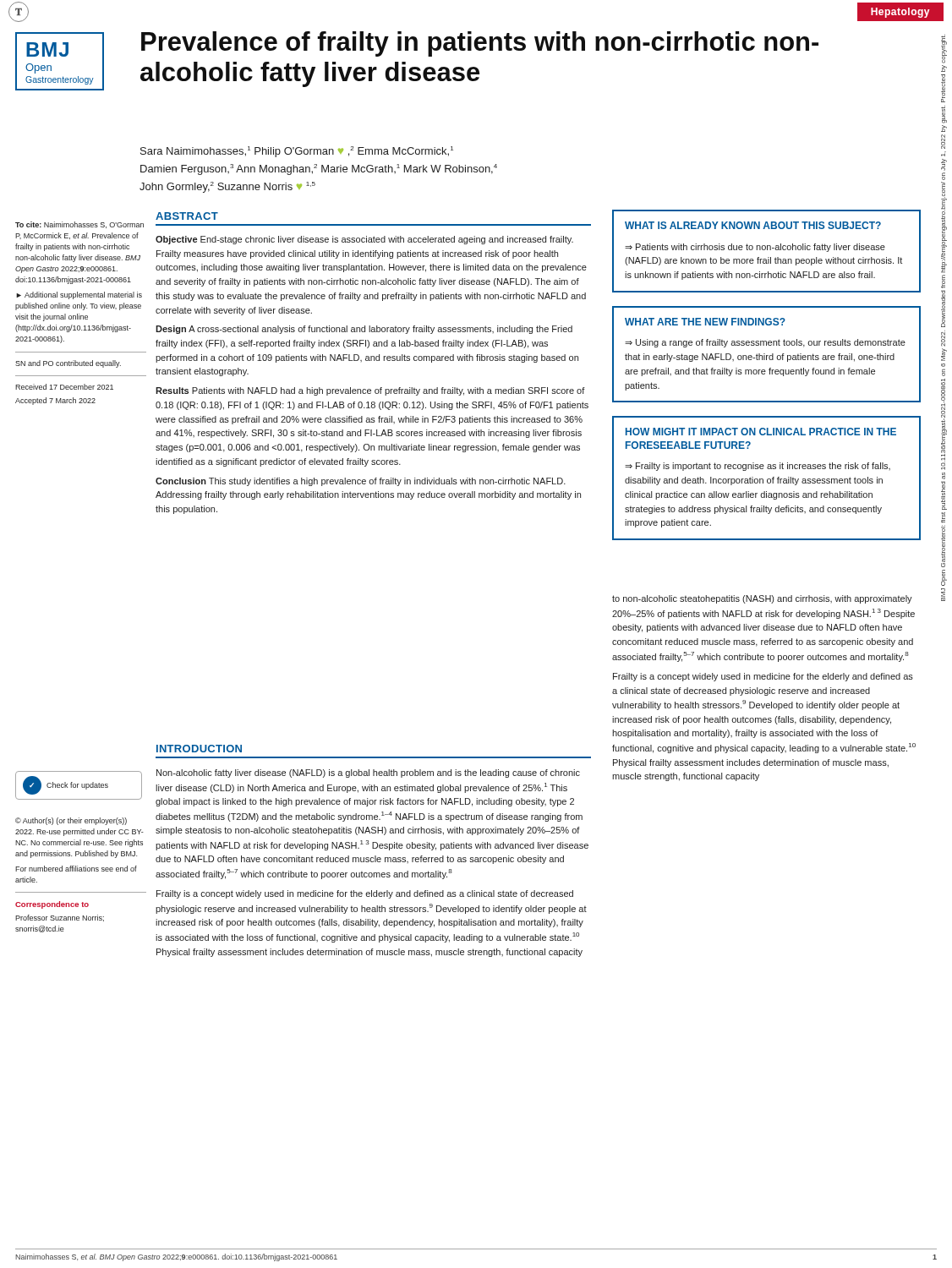Select the text starting "WHAT IS ALREADY KNOWN"
This screenshot has width=952, height=1268.
tap(766, 375)
